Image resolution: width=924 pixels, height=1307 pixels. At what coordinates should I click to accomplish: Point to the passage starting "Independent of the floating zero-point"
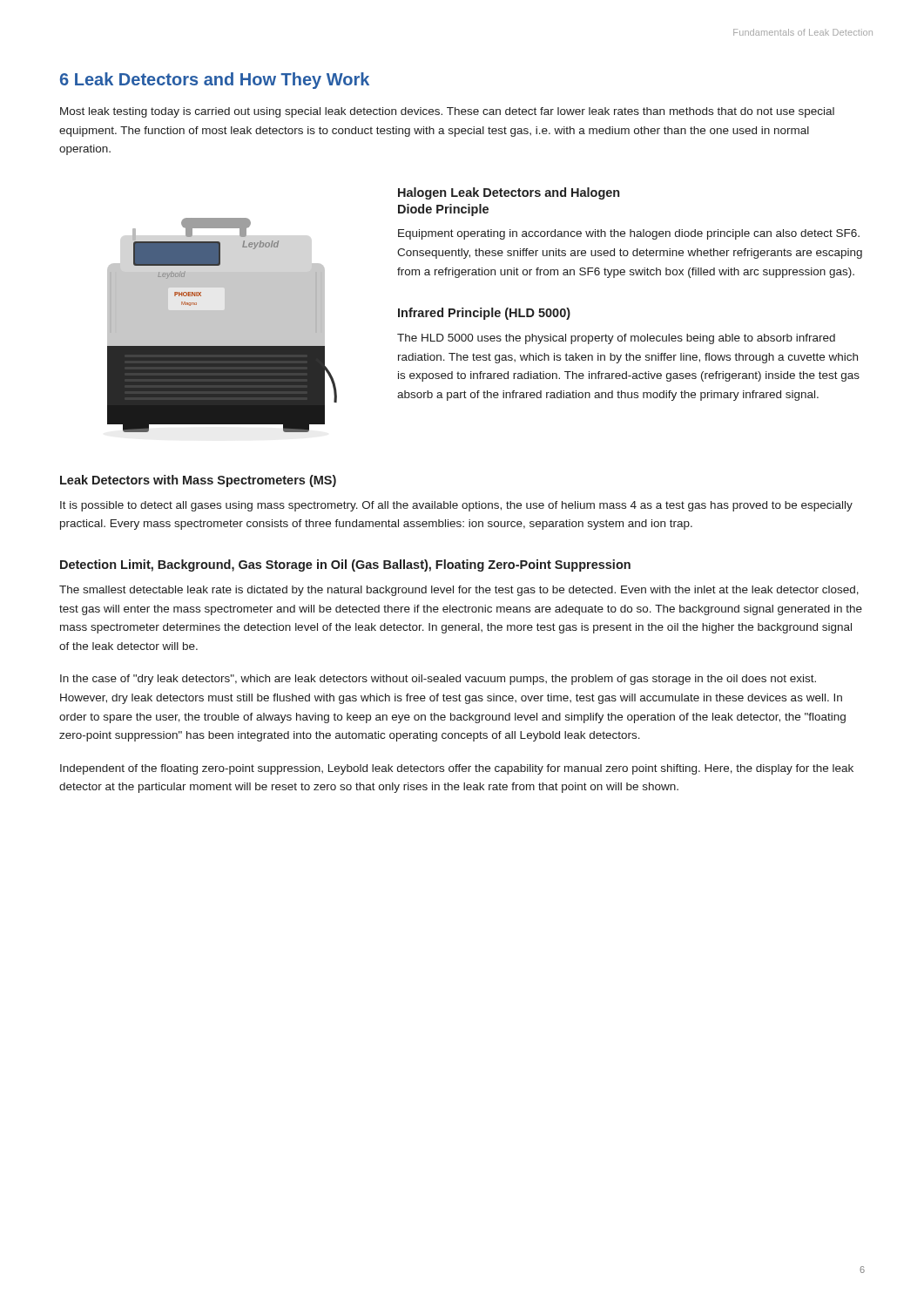[x=457, y=777]
